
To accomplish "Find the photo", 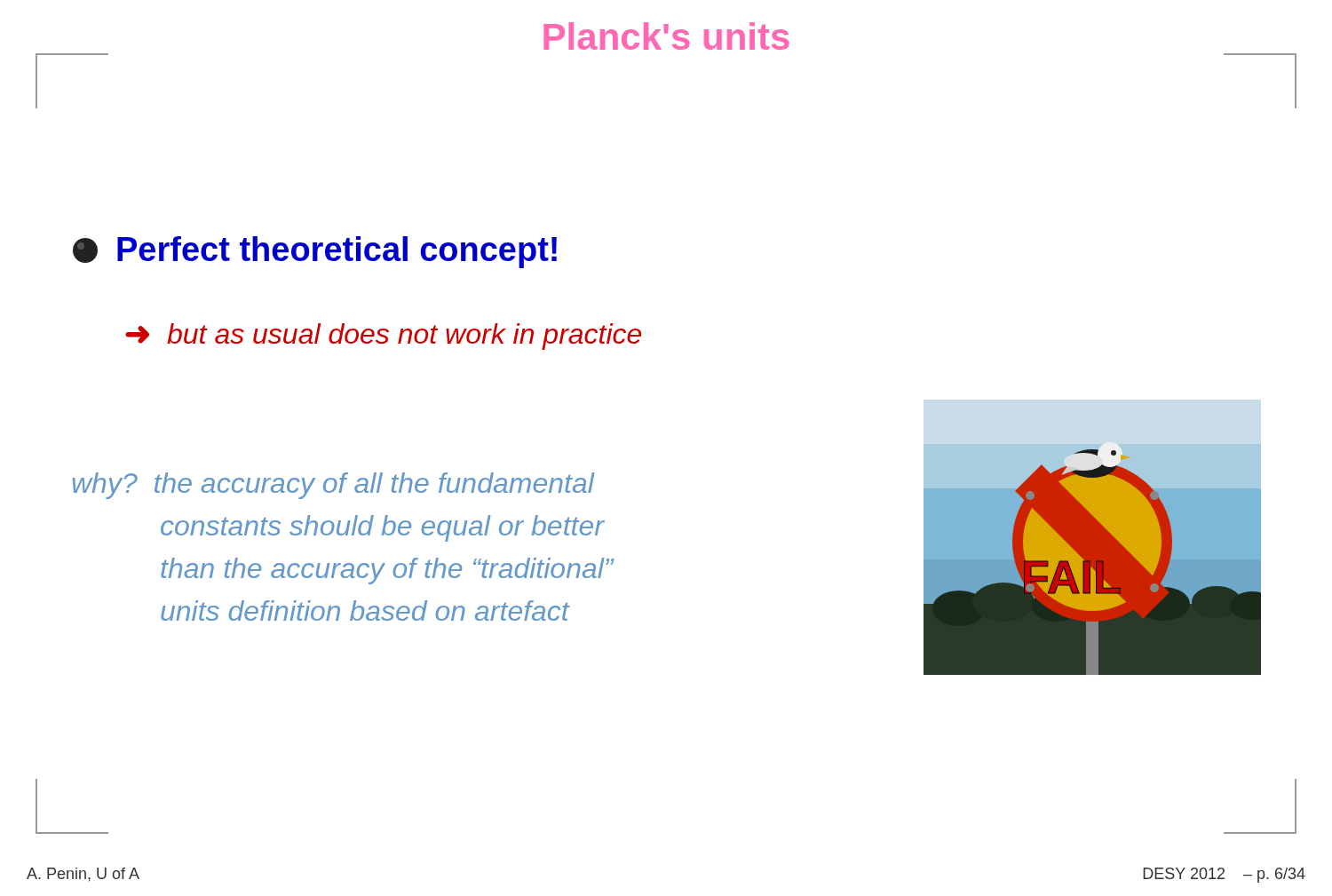I will click(1092, 537).
